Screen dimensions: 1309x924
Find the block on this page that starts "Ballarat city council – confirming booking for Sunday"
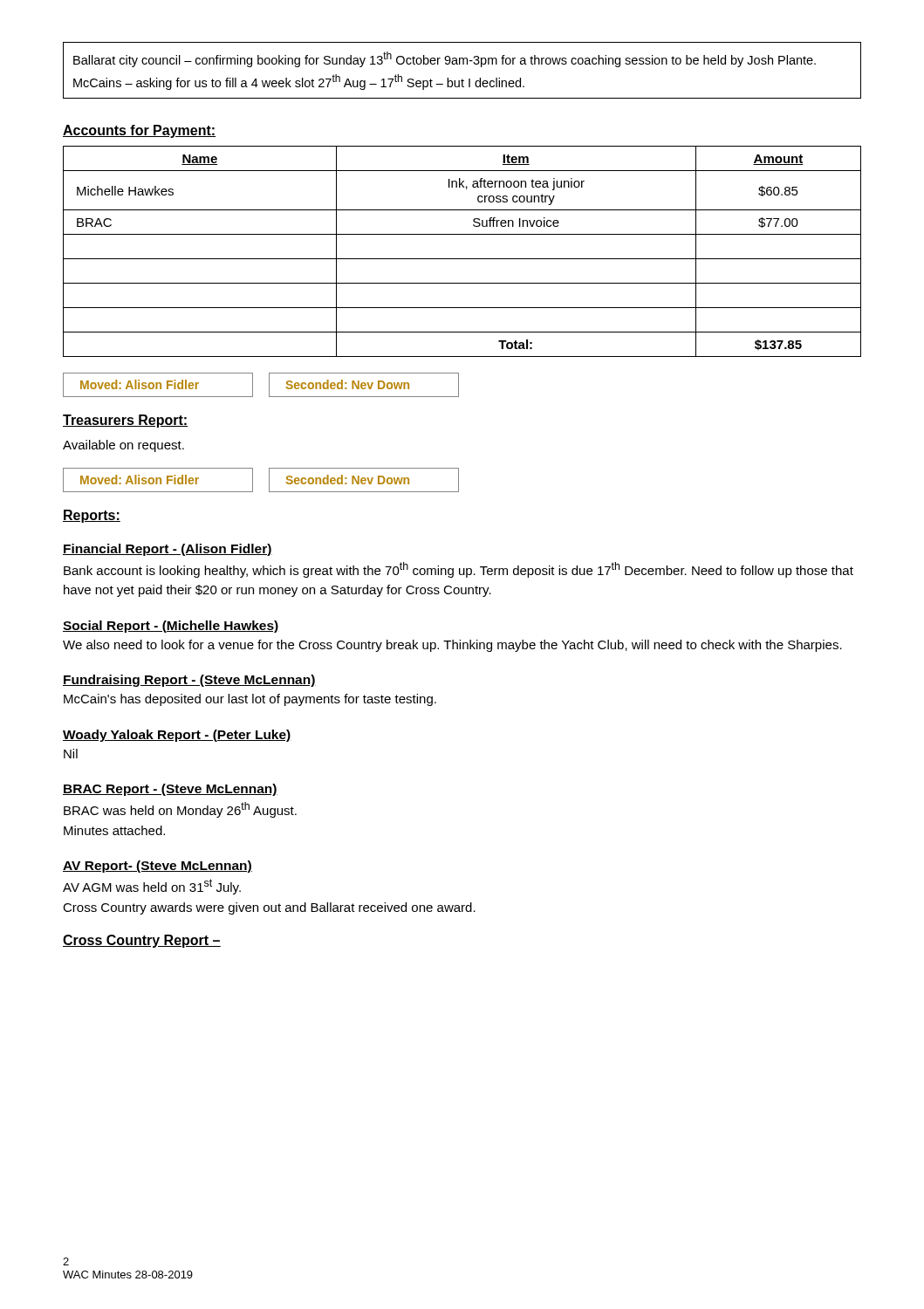445,70
